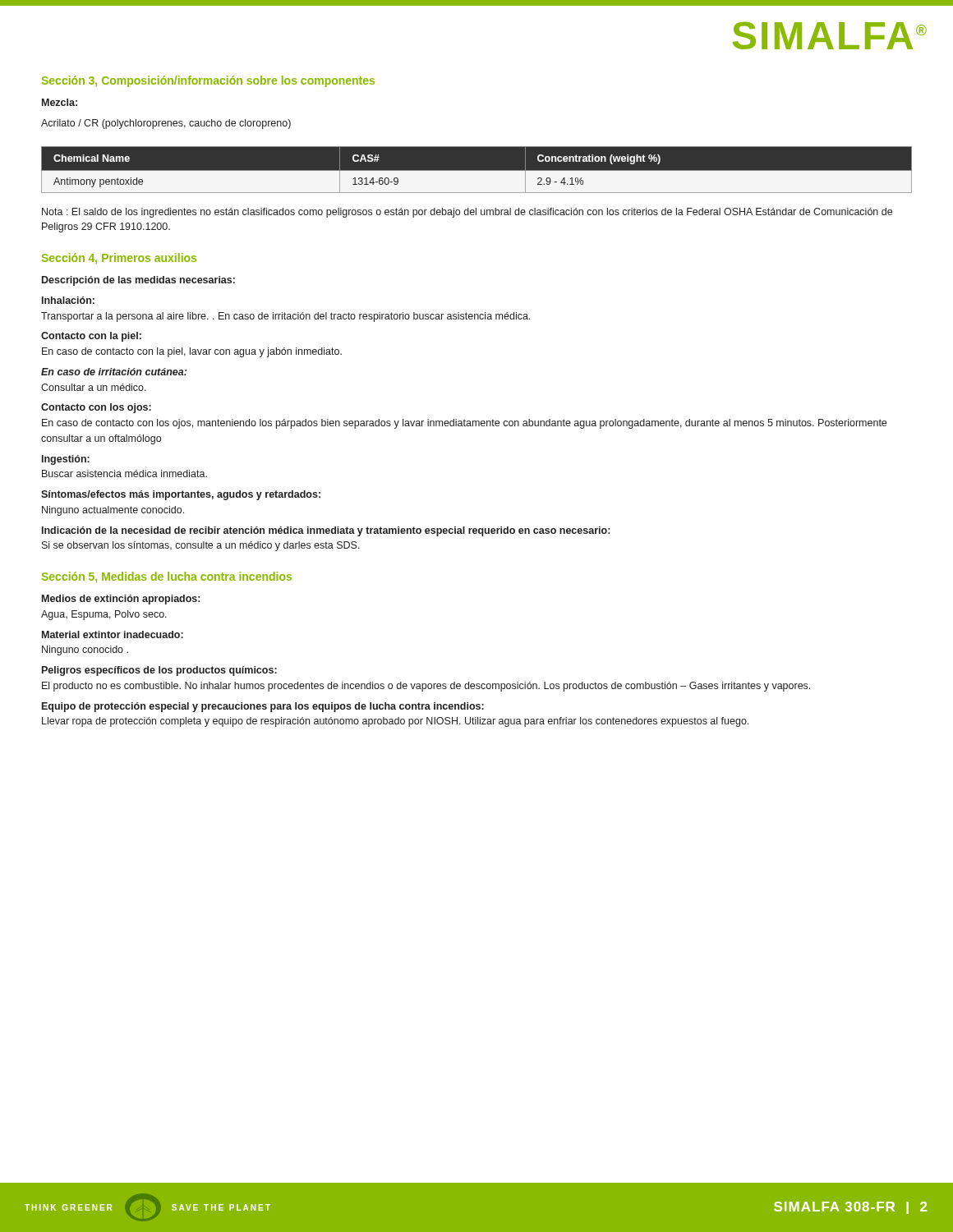
Task: Click on the text block that says "En caso de irritación cutánea:"
Action: [x=114, y=372]
